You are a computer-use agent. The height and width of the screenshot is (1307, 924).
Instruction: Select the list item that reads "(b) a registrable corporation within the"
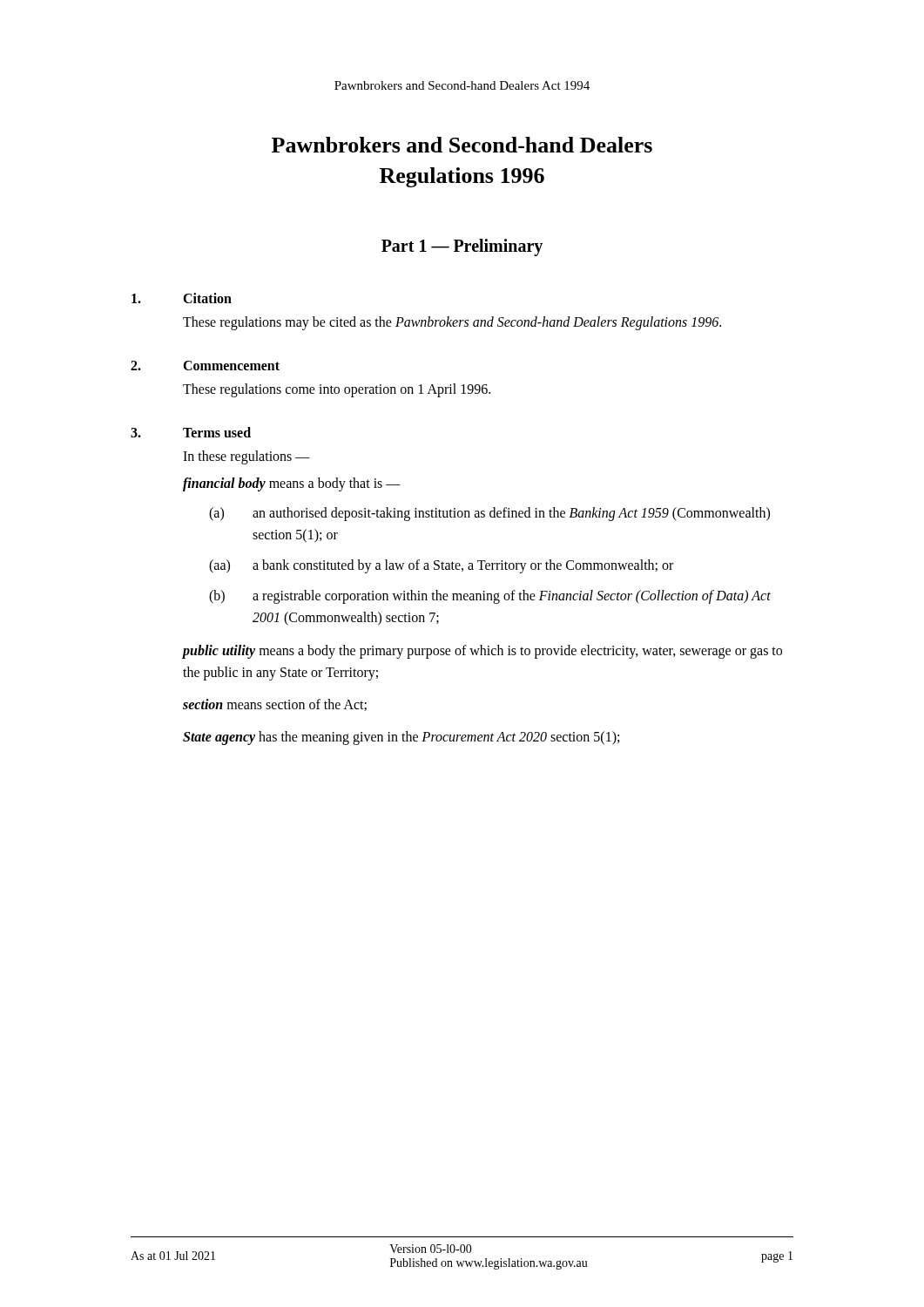click(501, 607)
